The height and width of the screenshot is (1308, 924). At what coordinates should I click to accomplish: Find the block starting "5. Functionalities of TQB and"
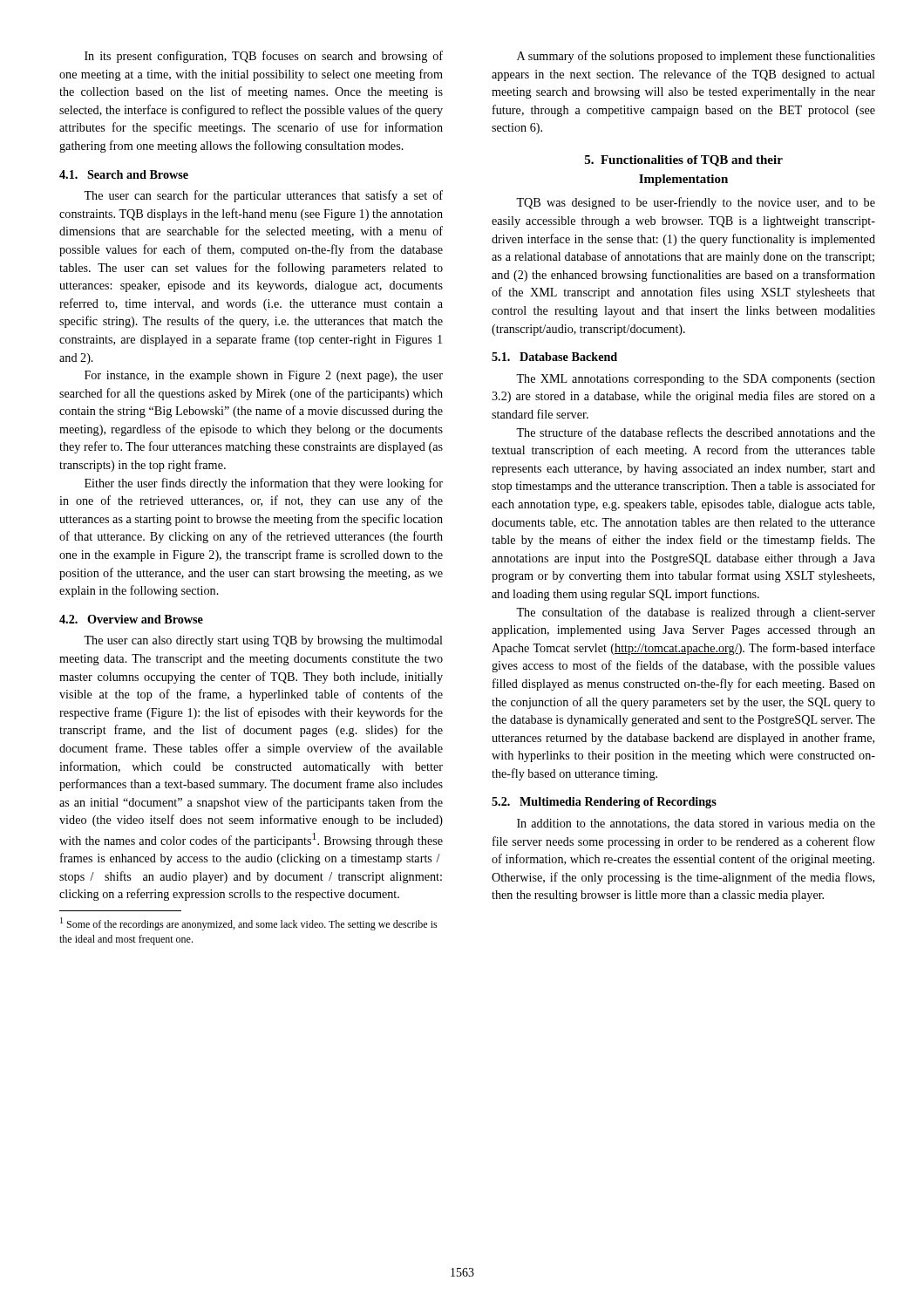(683, 169)
